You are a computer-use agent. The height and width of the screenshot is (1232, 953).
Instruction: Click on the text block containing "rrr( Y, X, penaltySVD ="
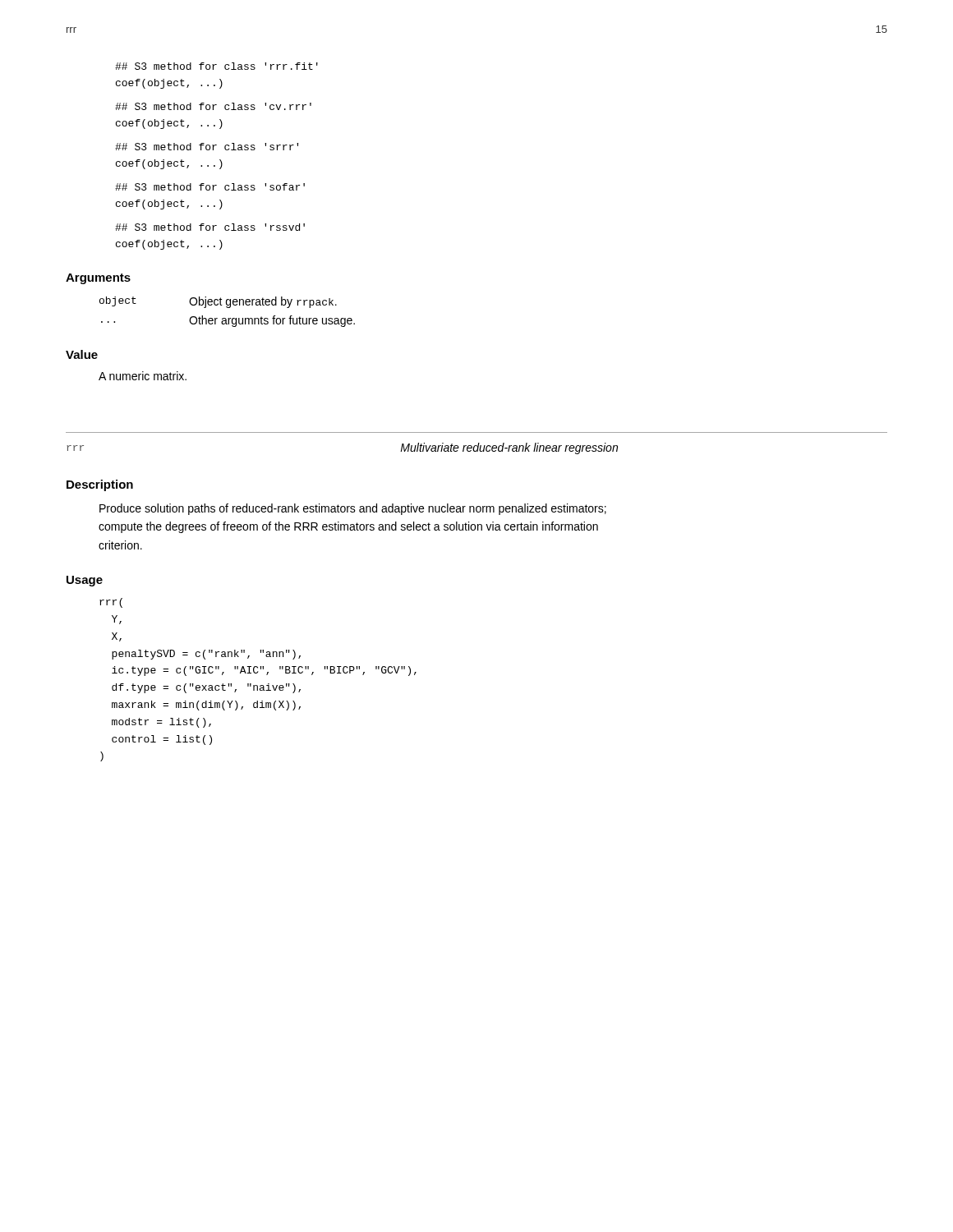pos(111,603)
